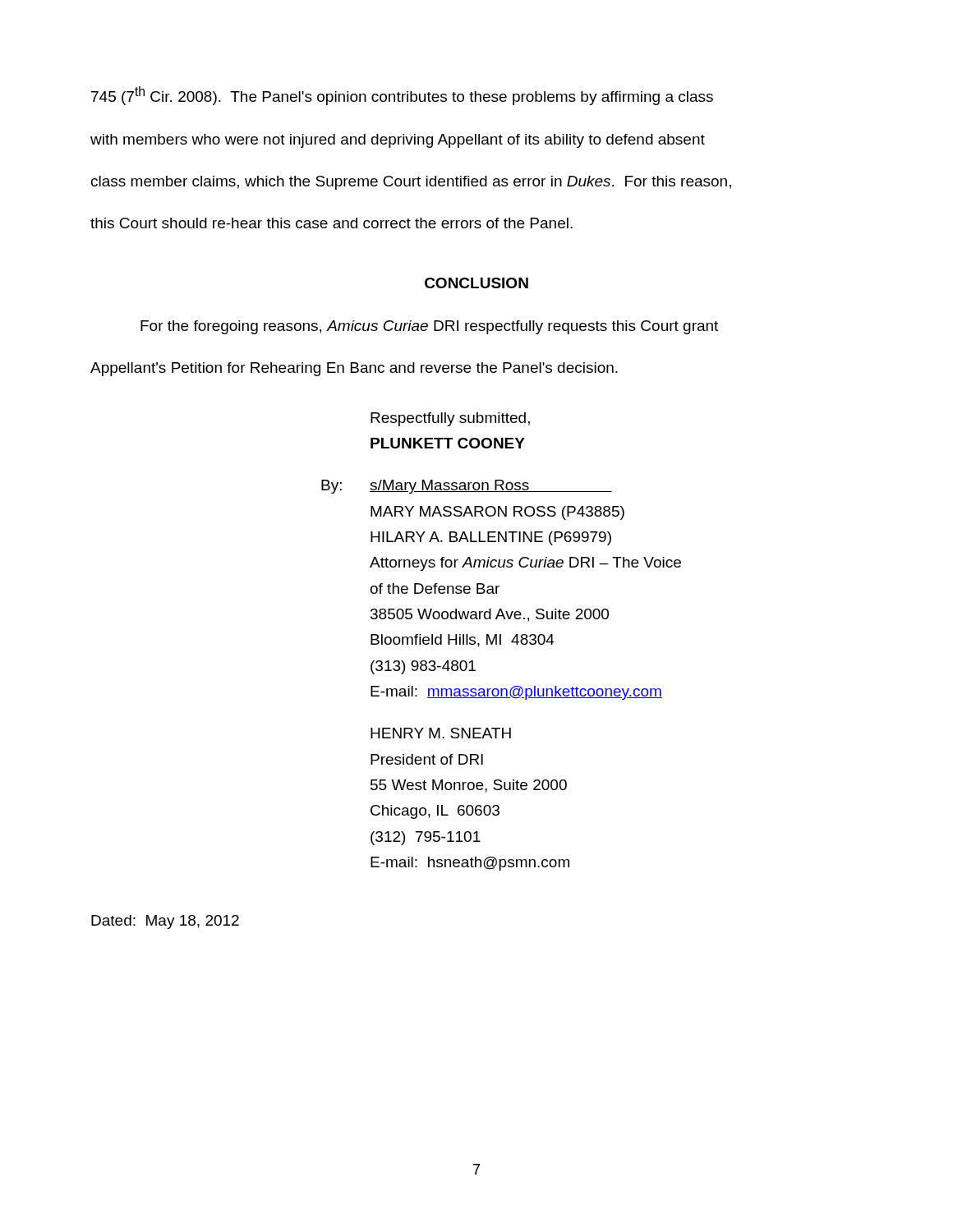
Task: Click on the block starting "Dated: May 18, 2012"
Action: (165, 922)
